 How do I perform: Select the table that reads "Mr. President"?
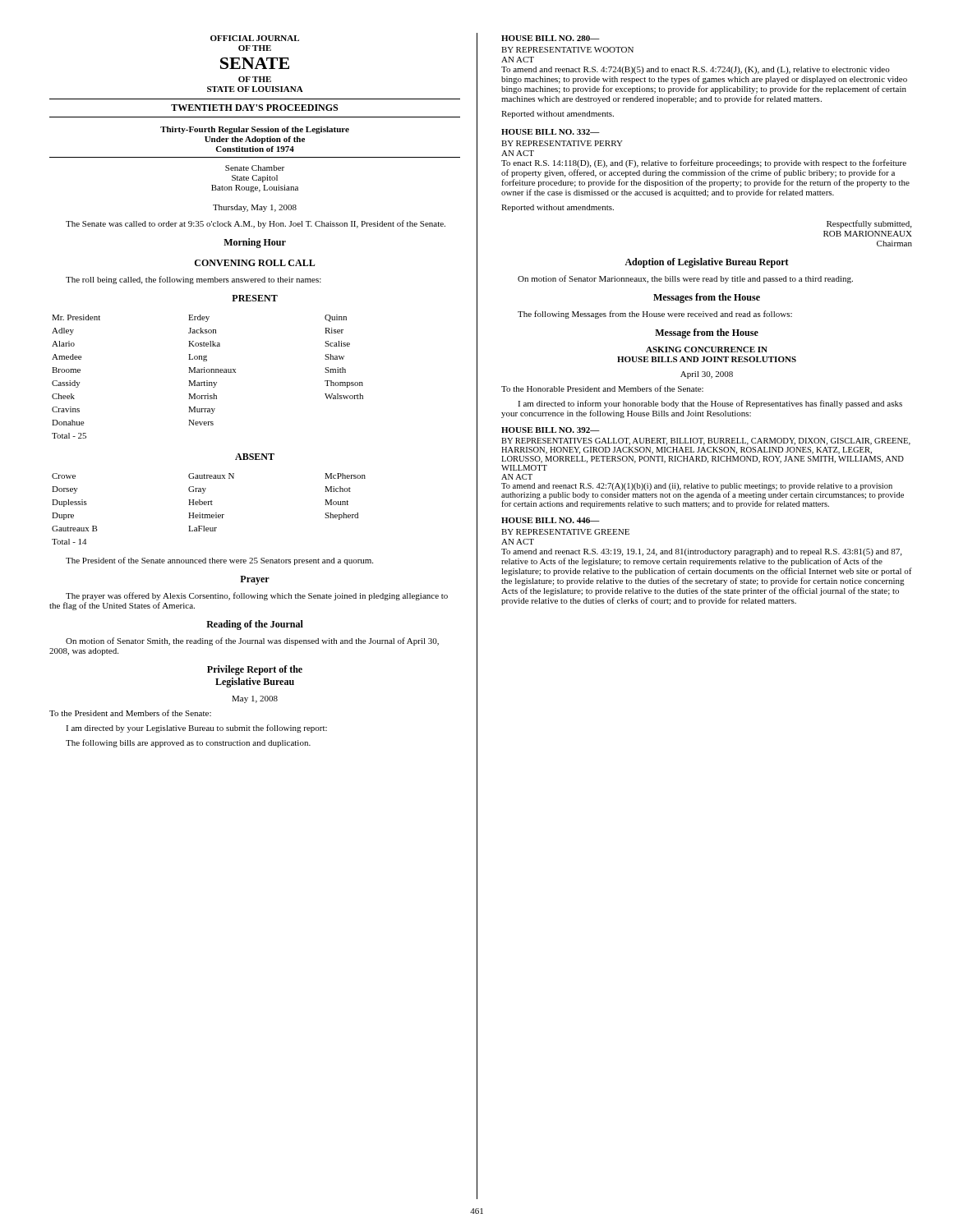(x=255, y=376)
